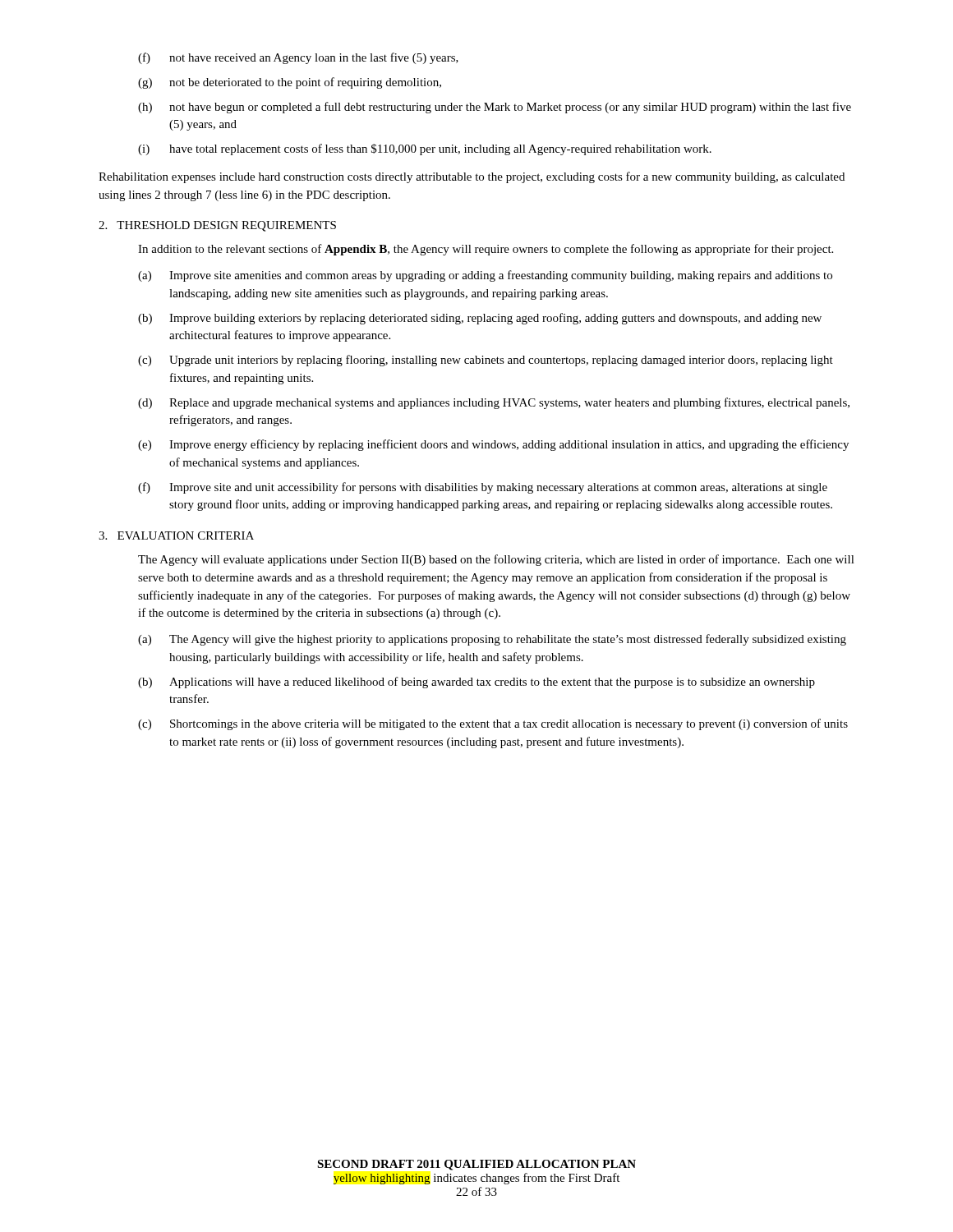Image resolution: width=953 pixels, height=1232 pixels.
Task: Locate the list item that reads "(a) The Agency will give the highest priority"
Action: (496, 649)
